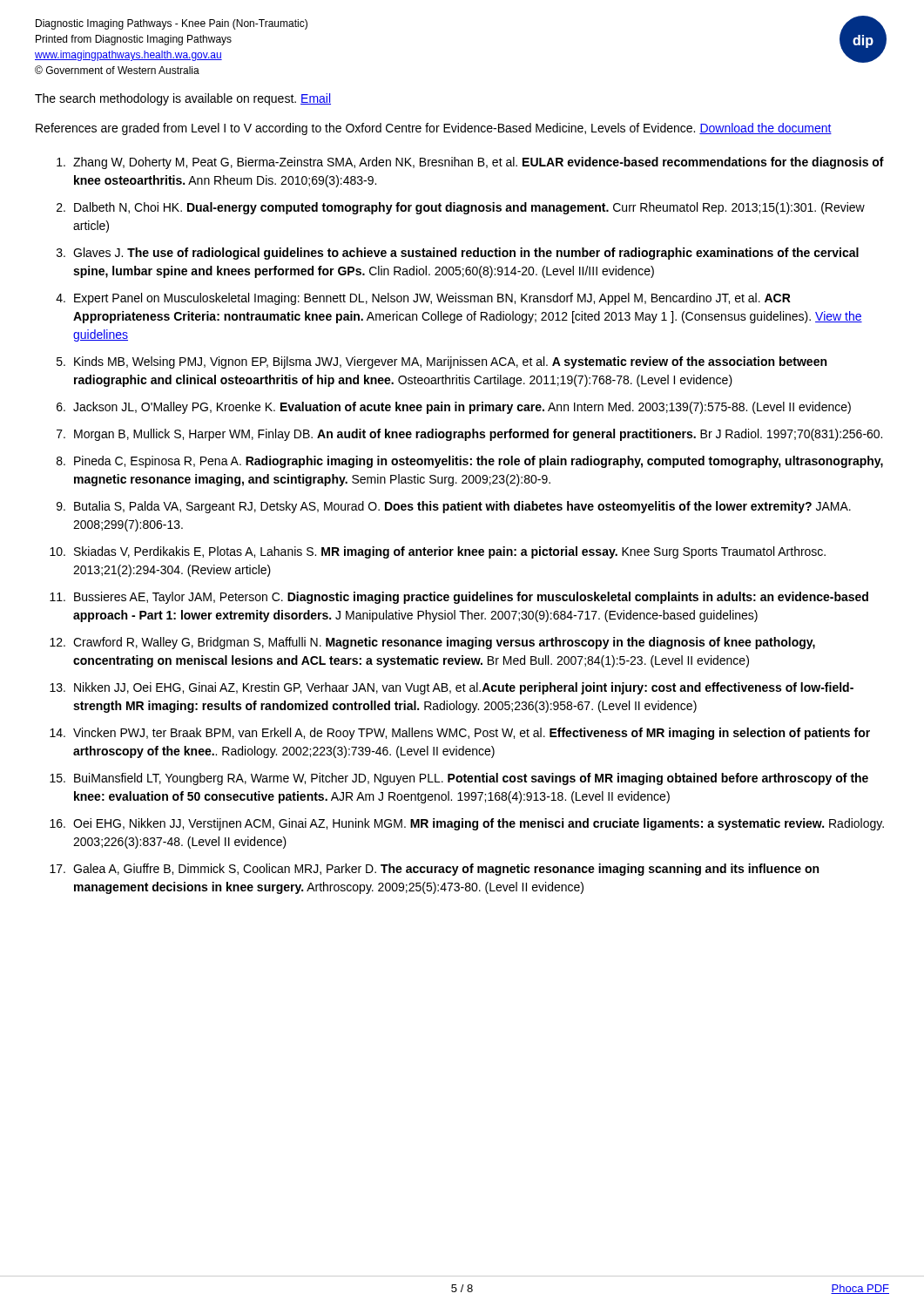Point to the block starting "14. Vincken PWJ, ter"
This screenshot has height=1307, width=924.
click(462, 742)
